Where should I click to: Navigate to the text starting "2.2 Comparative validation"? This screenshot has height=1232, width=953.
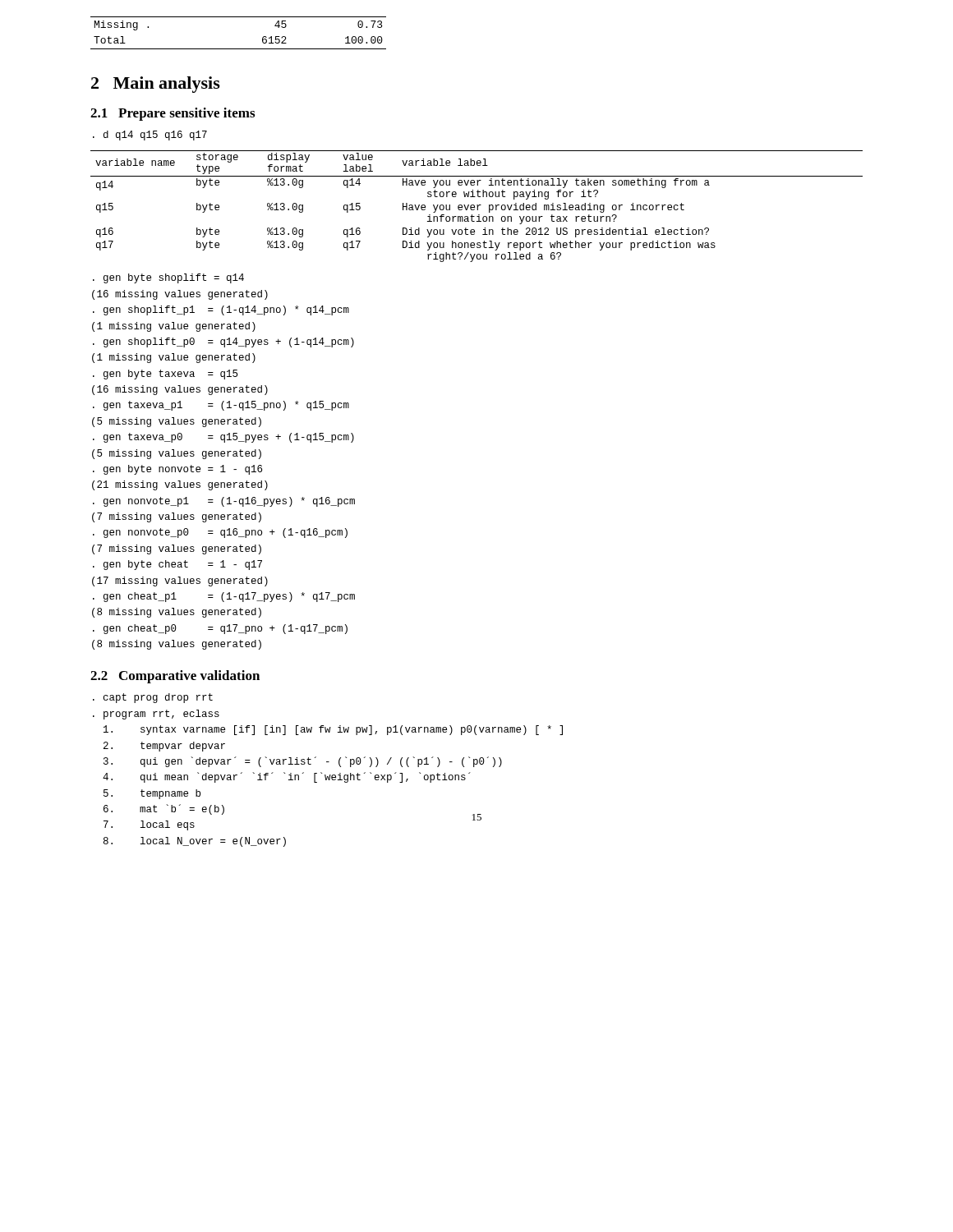click(175, 677)
